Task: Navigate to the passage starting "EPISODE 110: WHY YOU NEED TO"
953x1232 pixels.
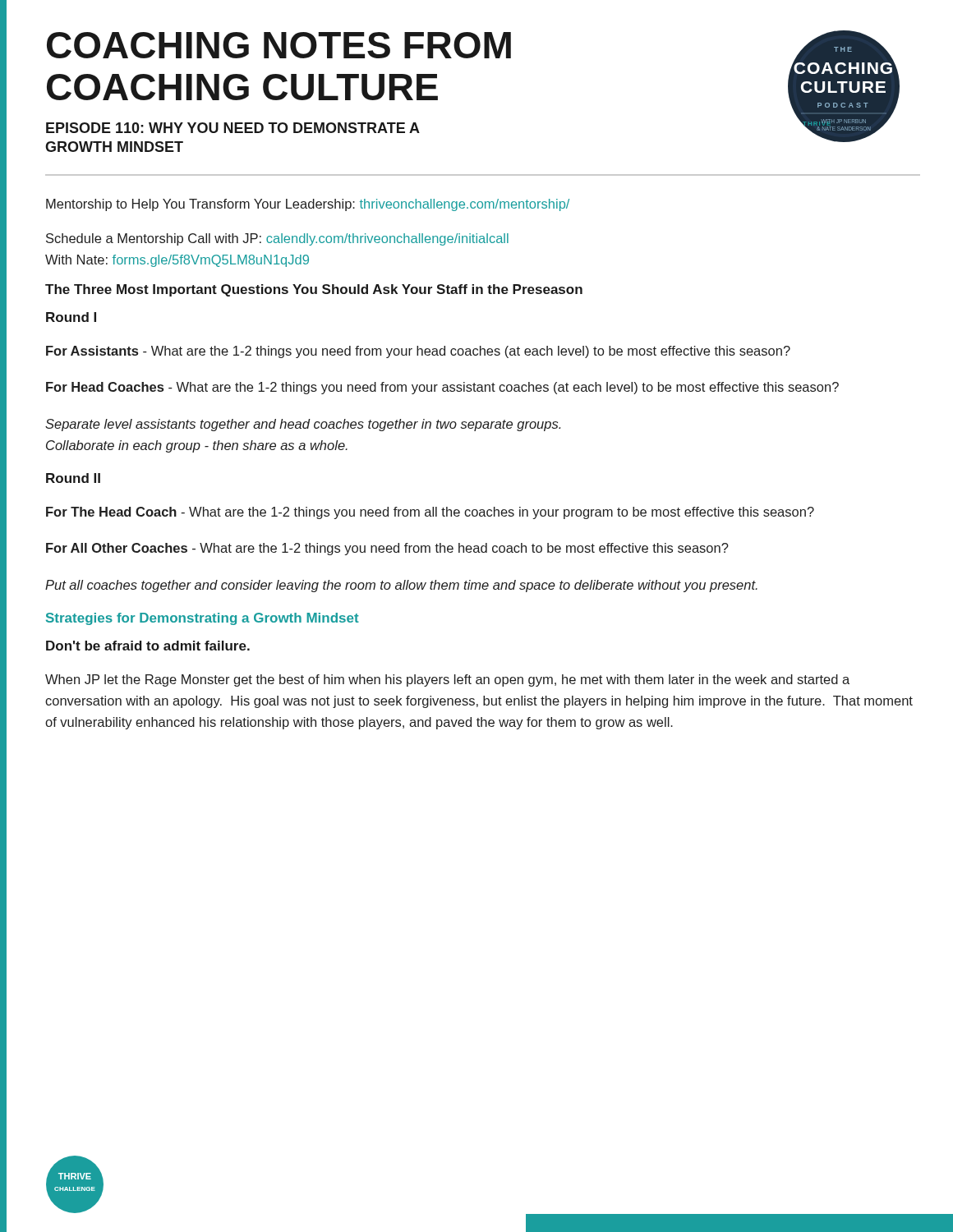Action: click(x=394, y=138)
